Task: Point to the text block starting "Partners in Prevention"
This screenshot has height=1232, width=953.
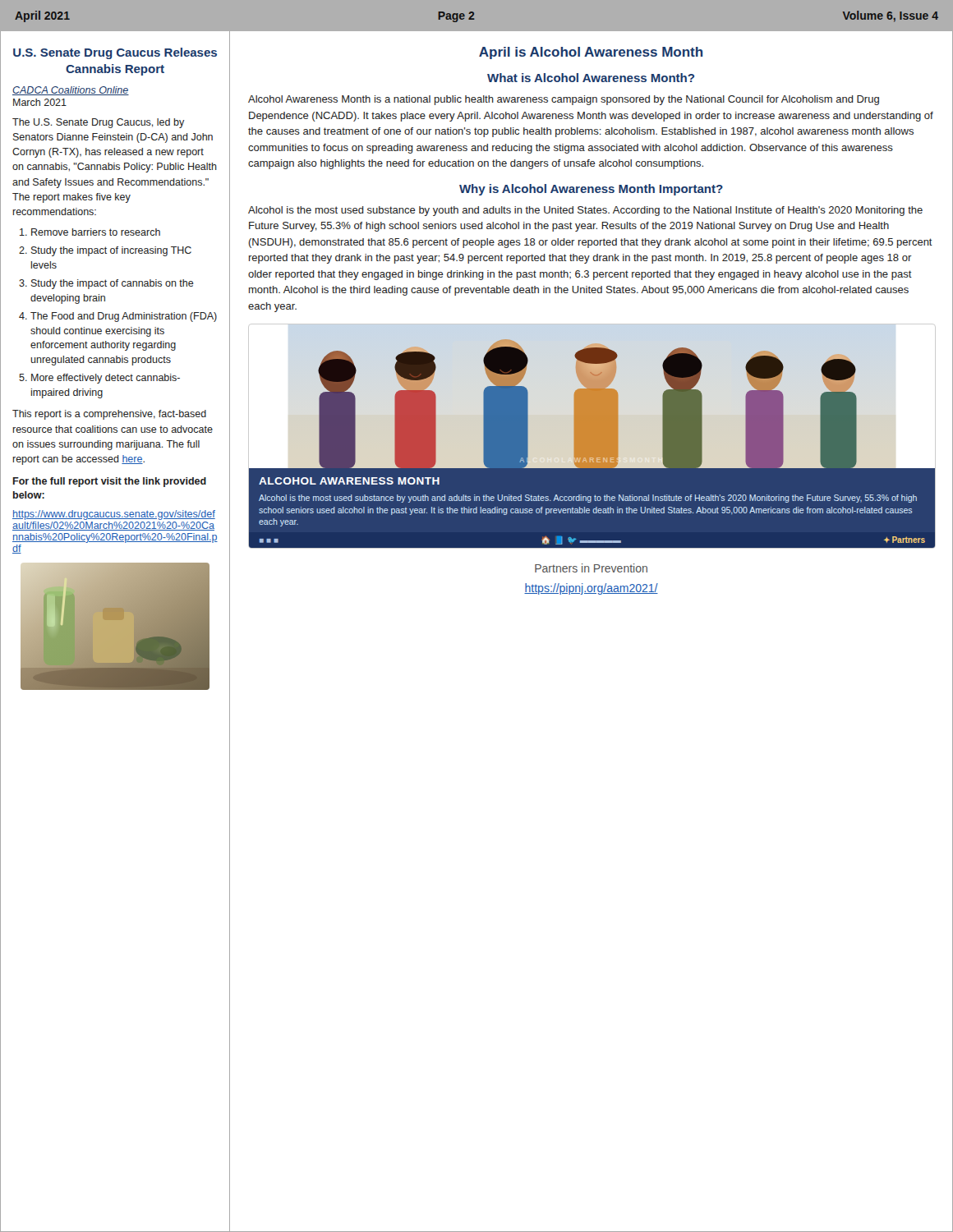Action: (x=591, y=568)
